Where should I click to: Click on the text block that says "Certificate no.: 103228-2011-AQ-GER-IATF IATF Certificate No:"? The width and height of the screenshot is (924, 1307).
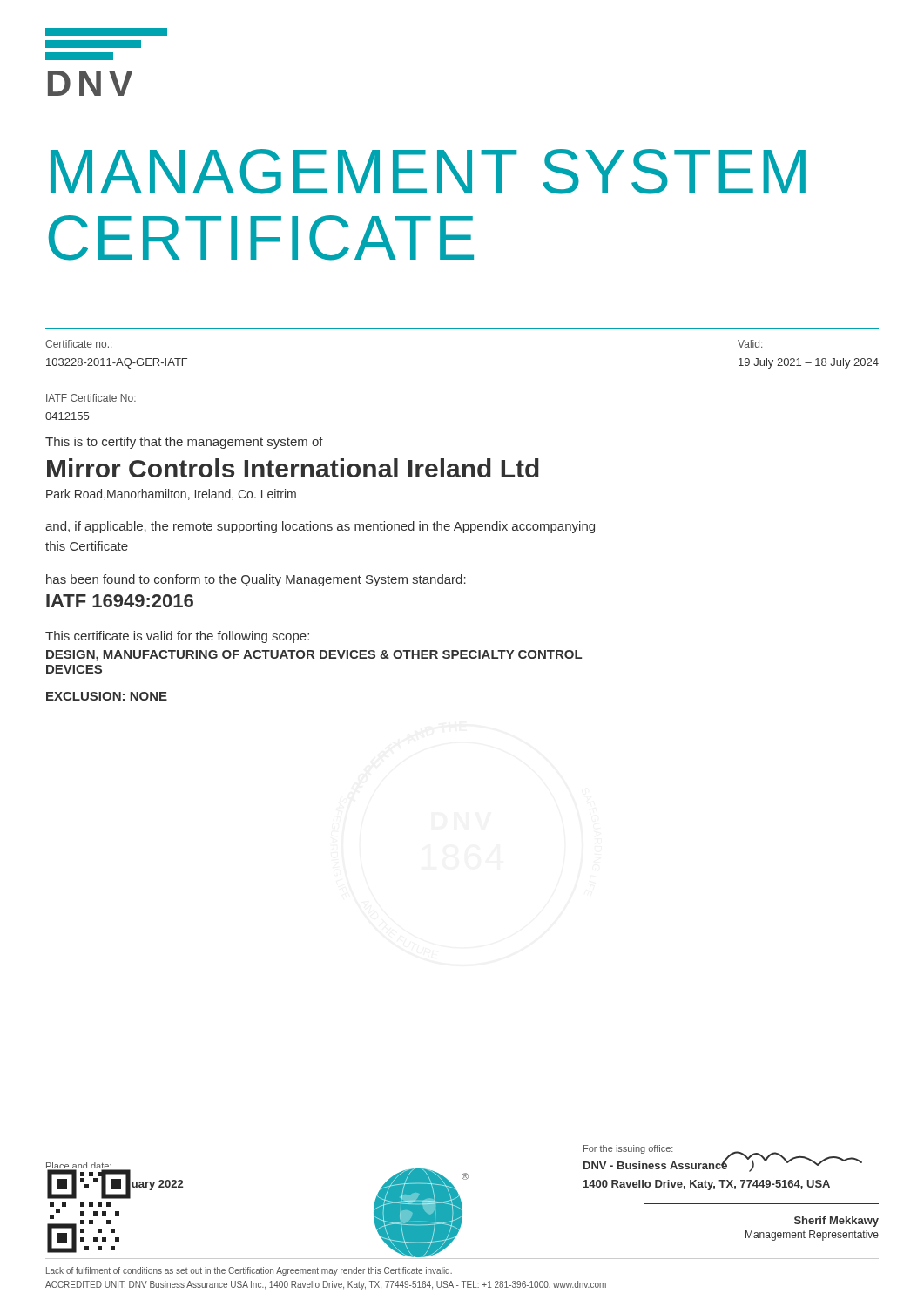point(78,344)
